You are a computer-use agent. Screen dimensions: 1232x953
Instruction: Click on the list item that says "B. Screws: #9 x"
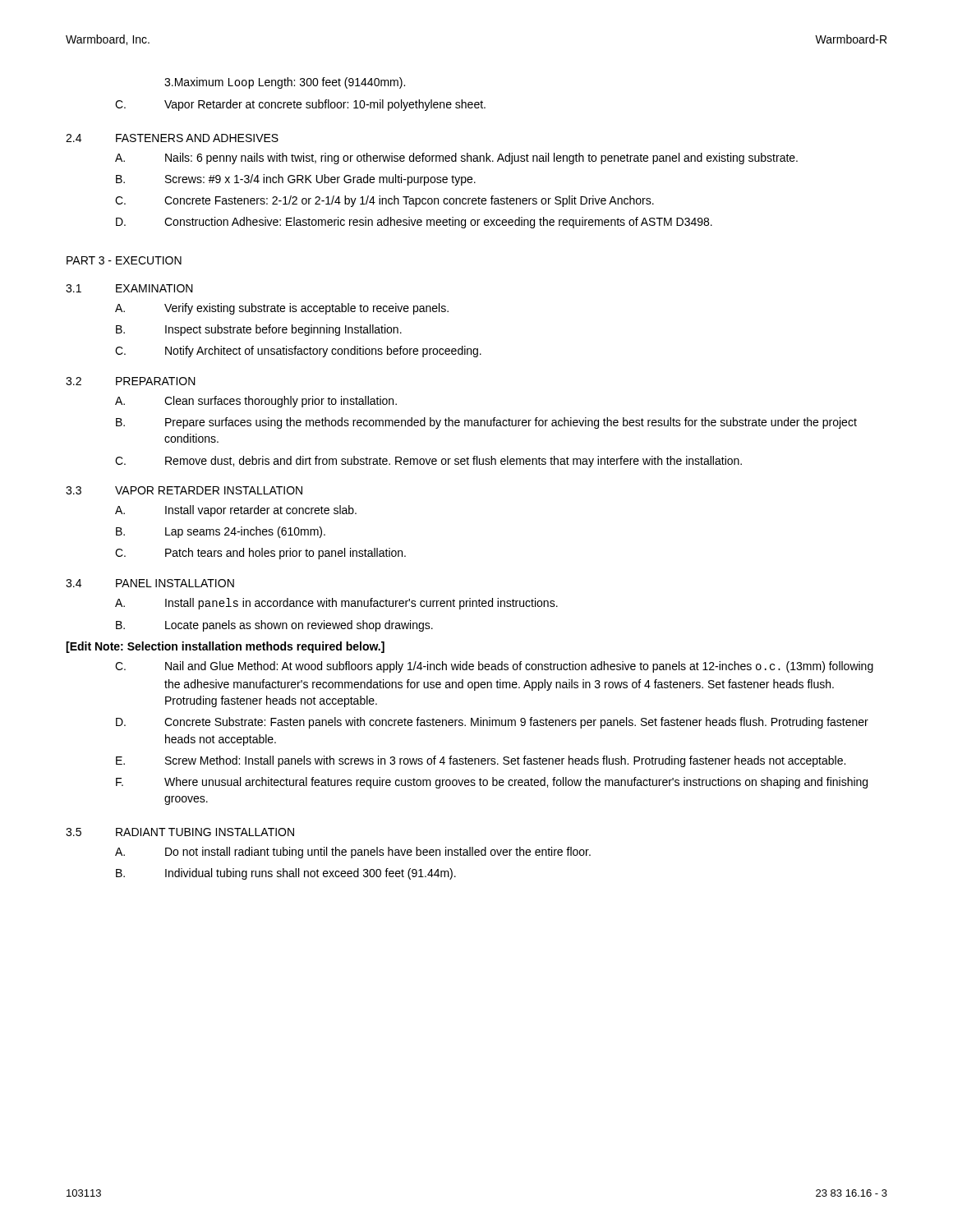pos(476,179)
